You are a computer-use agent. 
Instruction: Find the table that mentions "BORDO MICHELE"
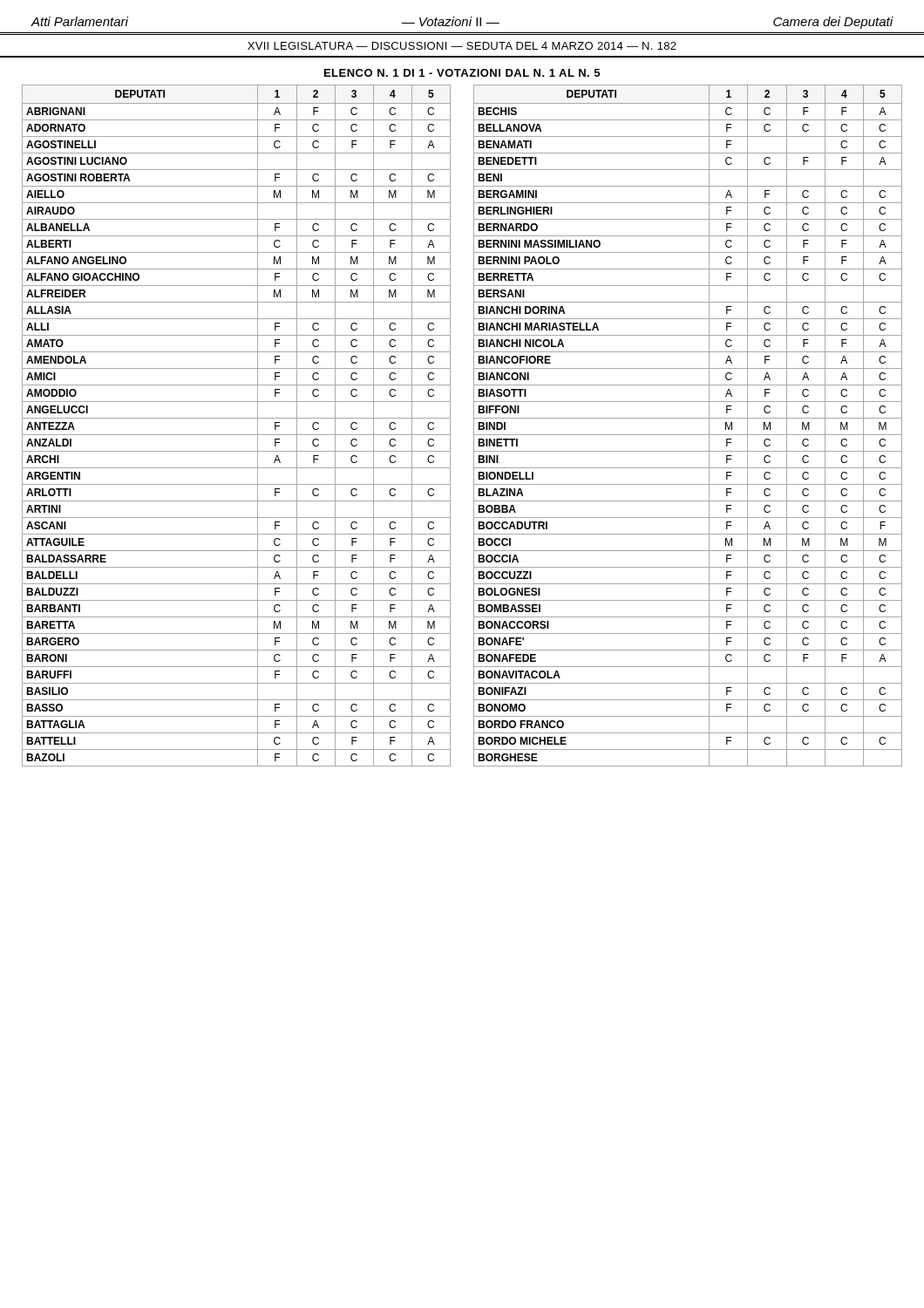coord(462,426)
